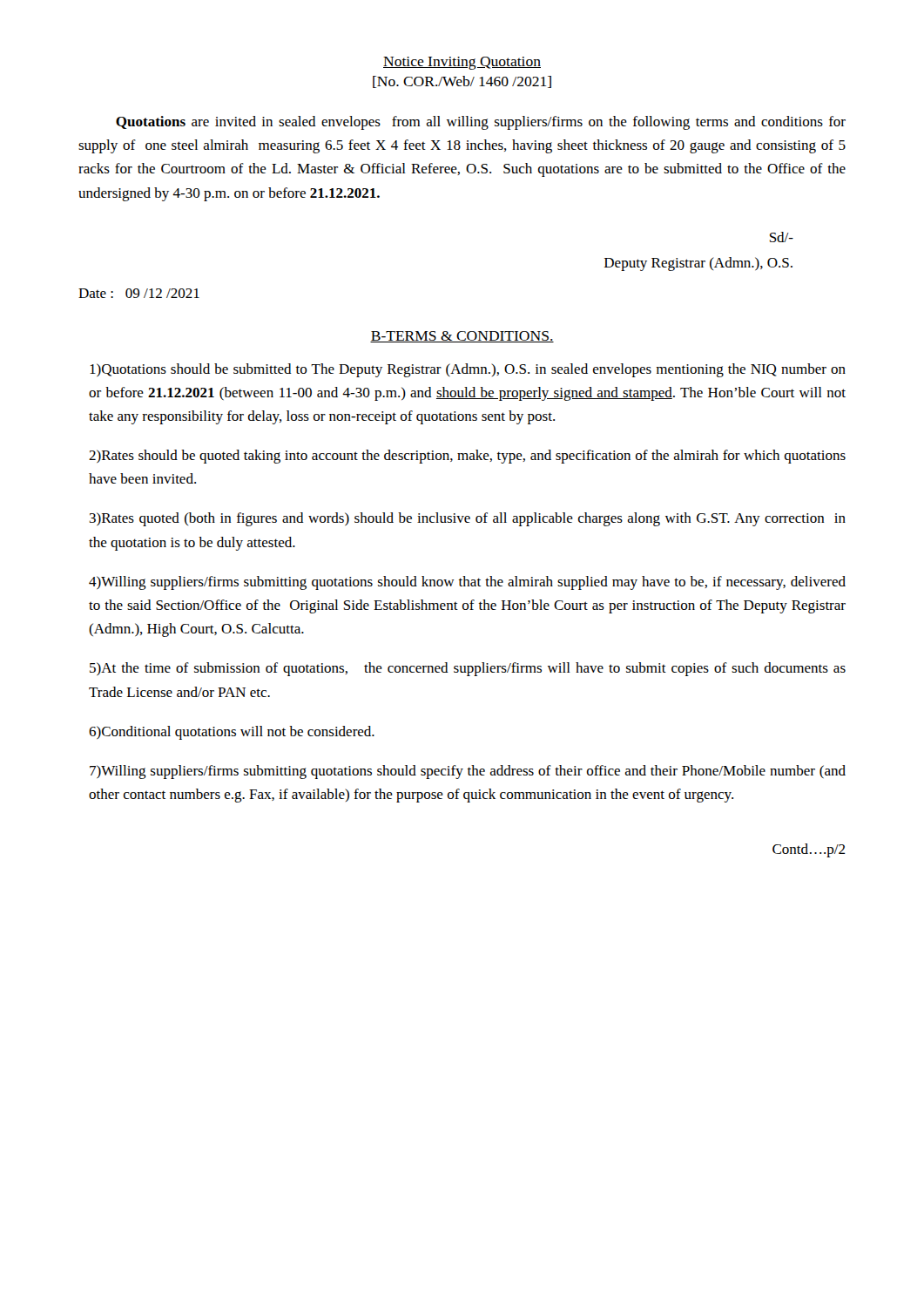Locate the list item containing "4)Willing suppliers/firms submitting"
Image resolution: width=924 pixels, height=1307 pixels.
(467, 605)
